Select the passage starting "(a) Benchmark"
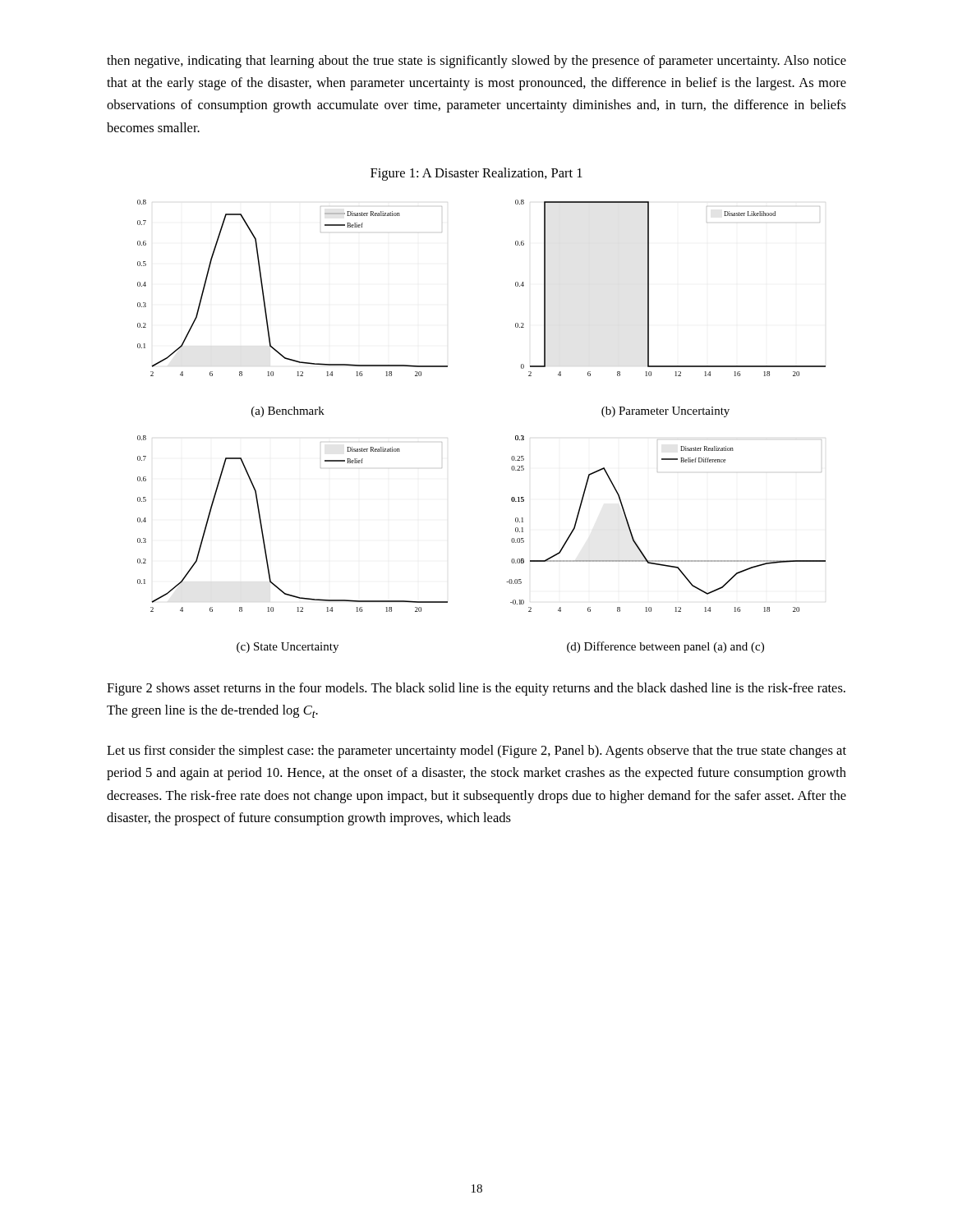953x1232 pixels. click(x=288, y=411)
